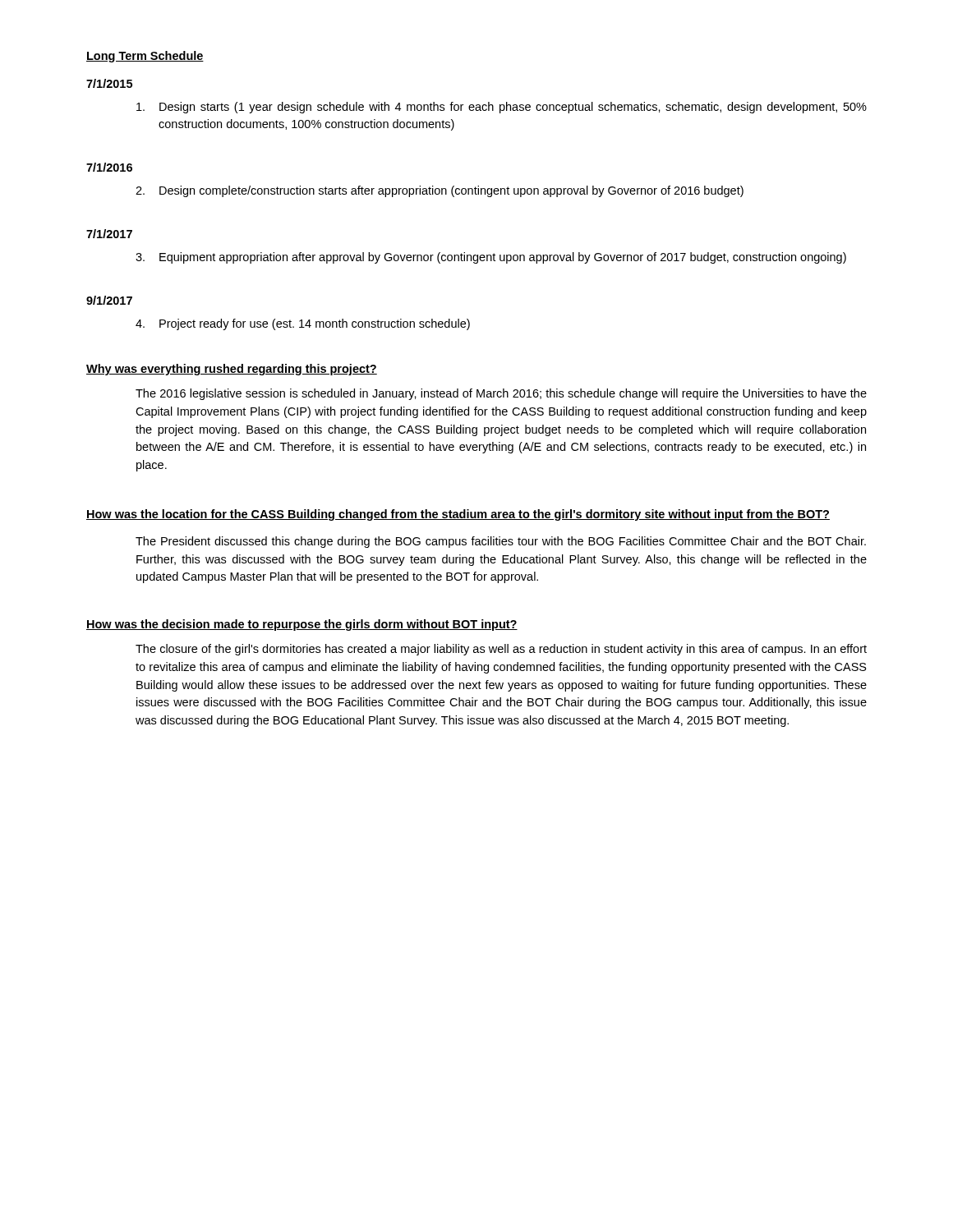Point to the text block starting "4. Project ready for use"
953x1232 pixels.
click(303, 324)
